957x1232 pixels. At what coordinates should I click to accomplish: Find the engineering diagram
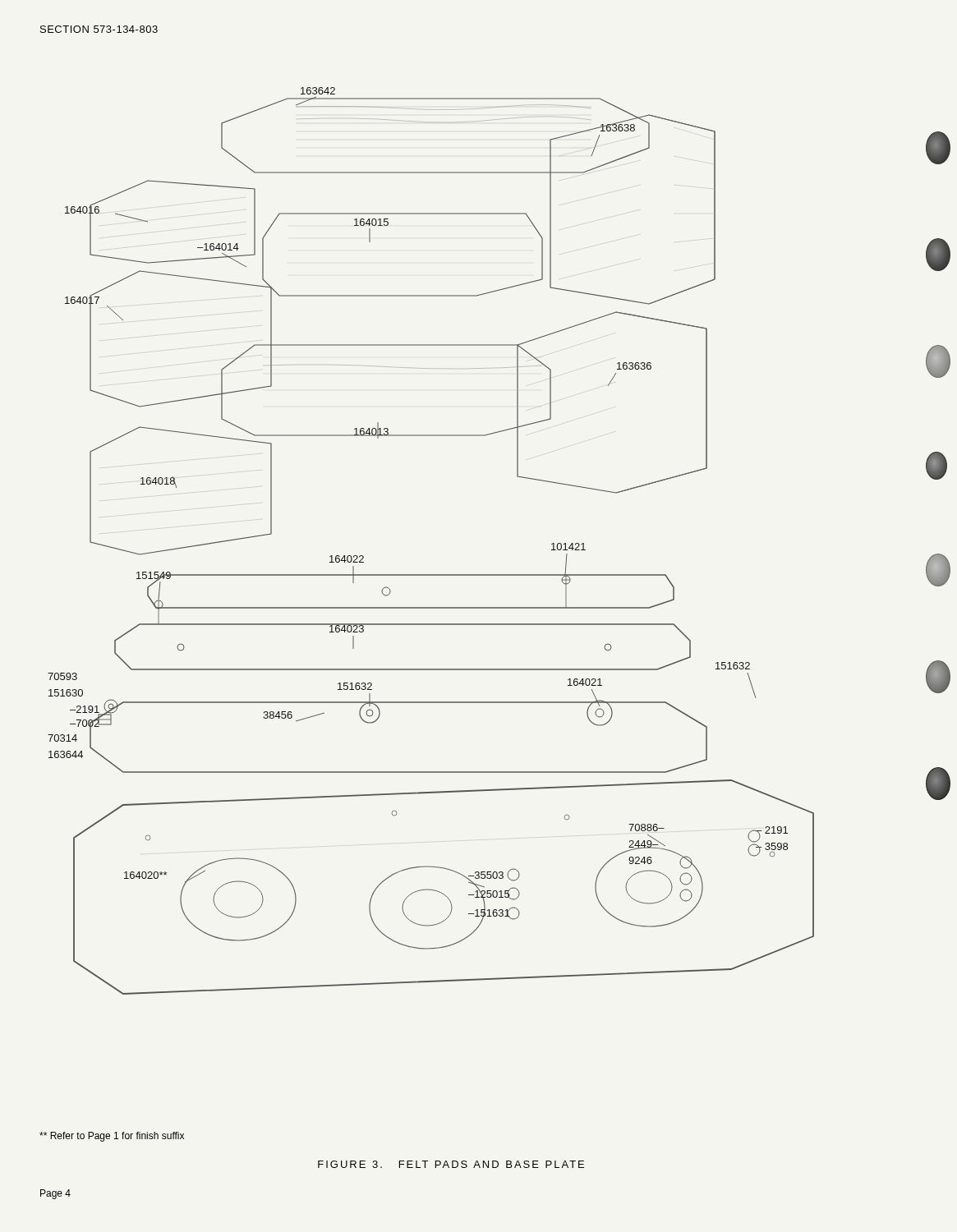pyautogui.click(x=468, y=575)
